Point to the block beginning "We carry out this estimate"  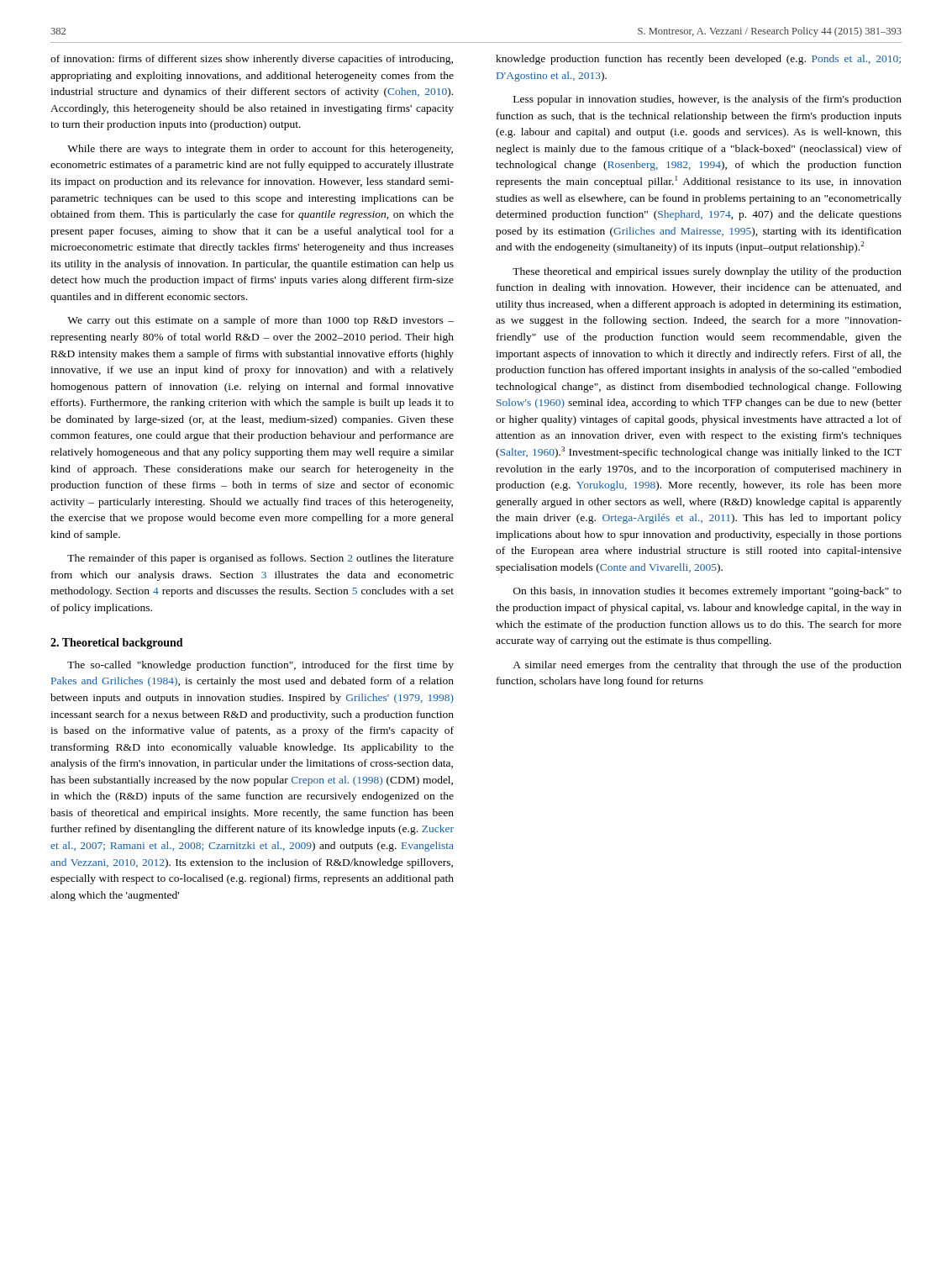click(x=252, y=427)
